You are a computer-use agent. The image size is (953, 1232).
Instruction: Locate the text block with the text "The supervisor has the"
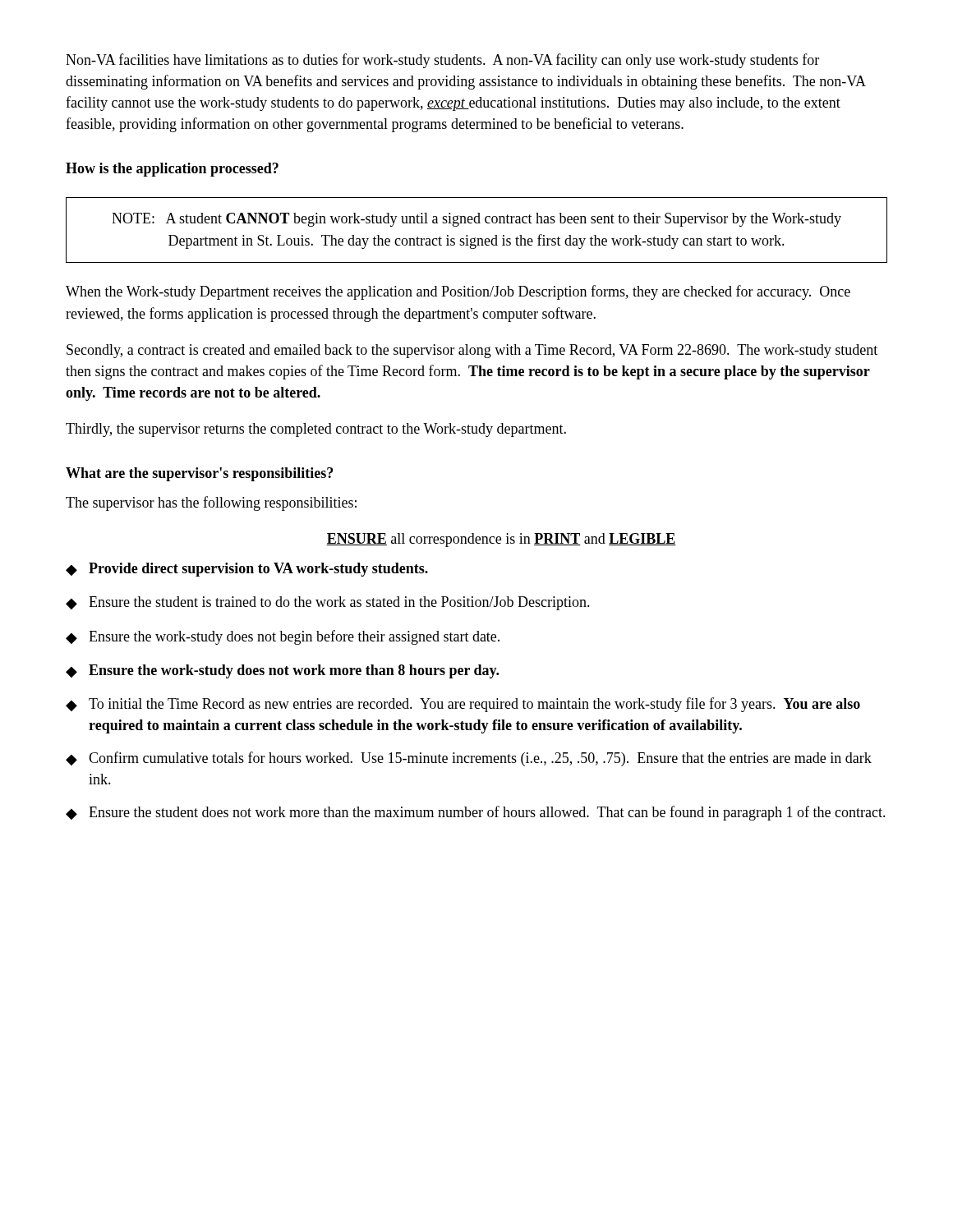tap(212, 503)
